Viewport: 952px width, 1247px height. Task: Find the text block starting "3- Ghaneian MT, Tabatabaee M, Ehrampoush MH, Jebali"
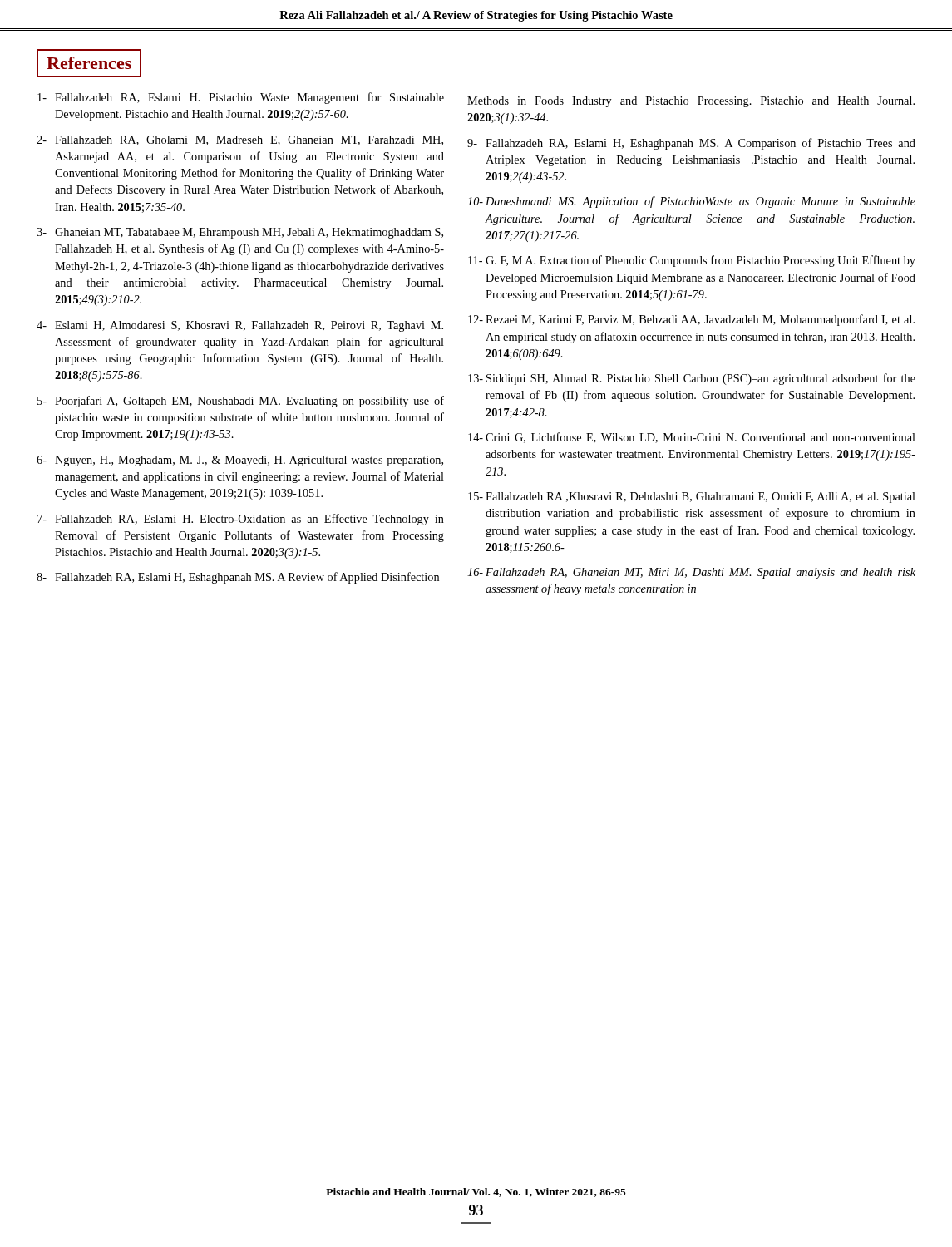[240, 266]
